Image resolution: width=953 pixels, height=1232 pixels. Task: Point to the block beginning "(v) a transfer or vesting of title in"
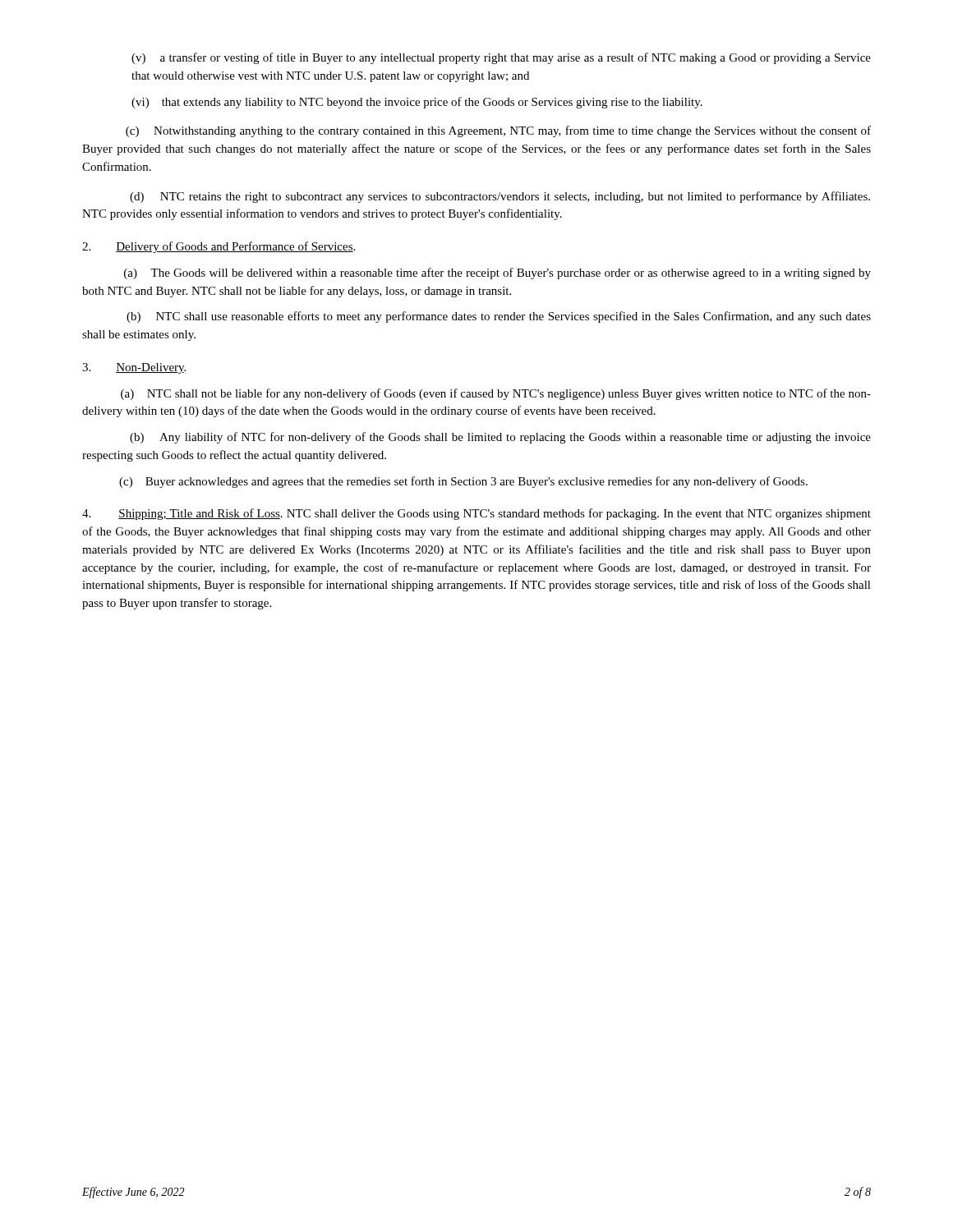point(501,67)
